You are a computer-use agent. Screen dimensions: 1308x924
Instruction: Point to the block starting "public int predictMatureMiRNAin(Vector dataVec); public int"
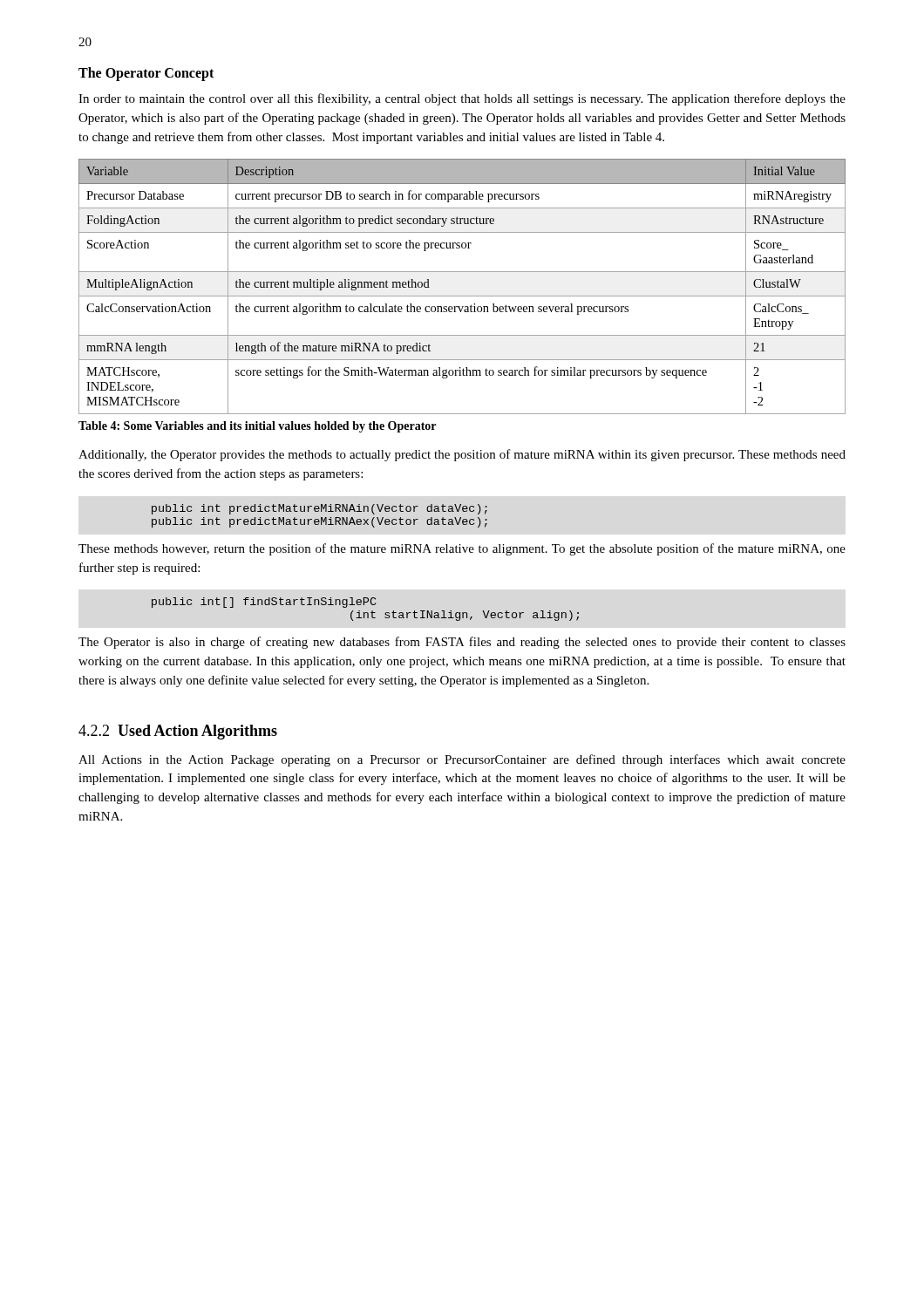tap(292, 515)
